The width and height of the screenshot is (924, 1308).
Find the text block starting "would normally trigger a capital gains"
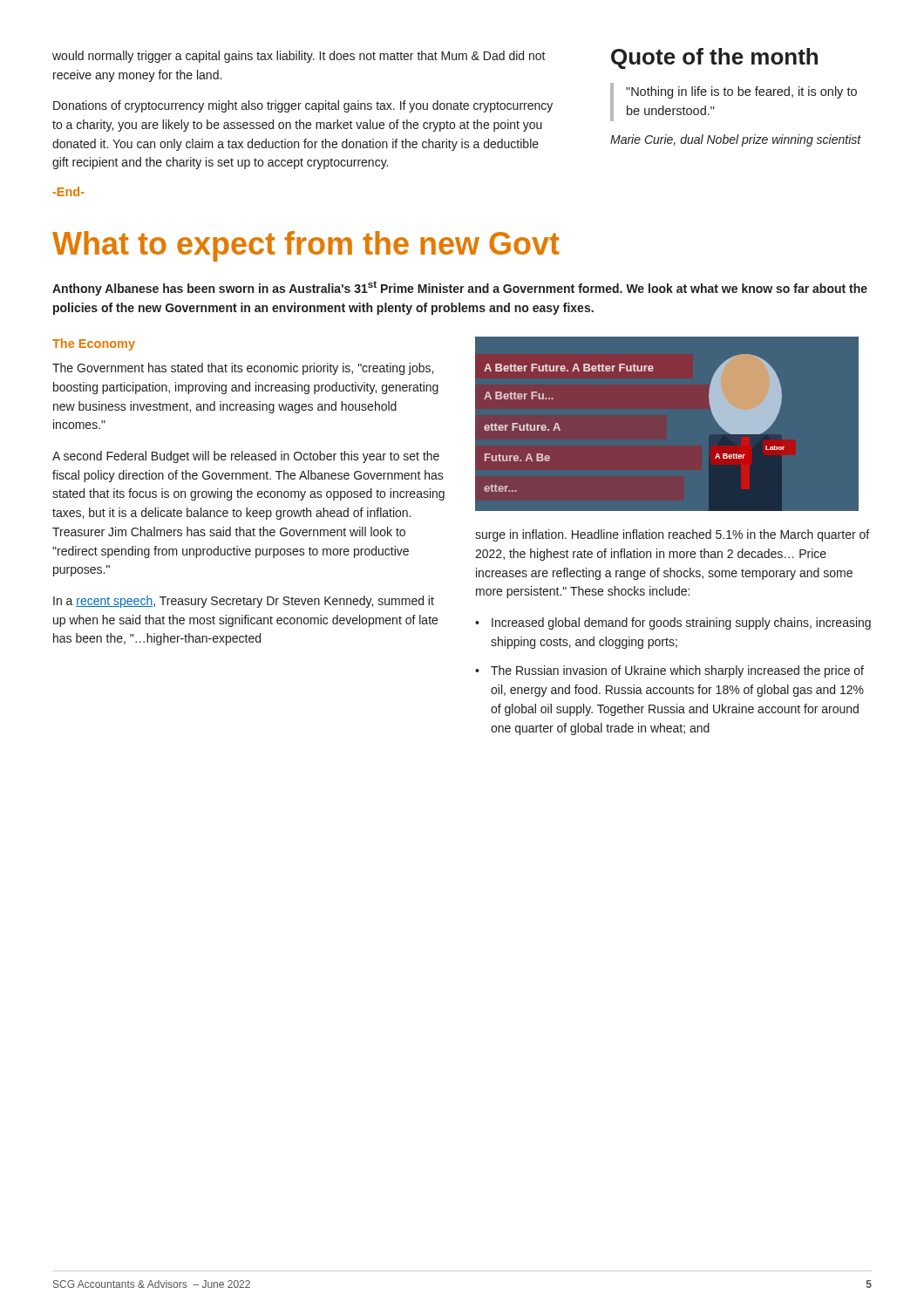305,110
